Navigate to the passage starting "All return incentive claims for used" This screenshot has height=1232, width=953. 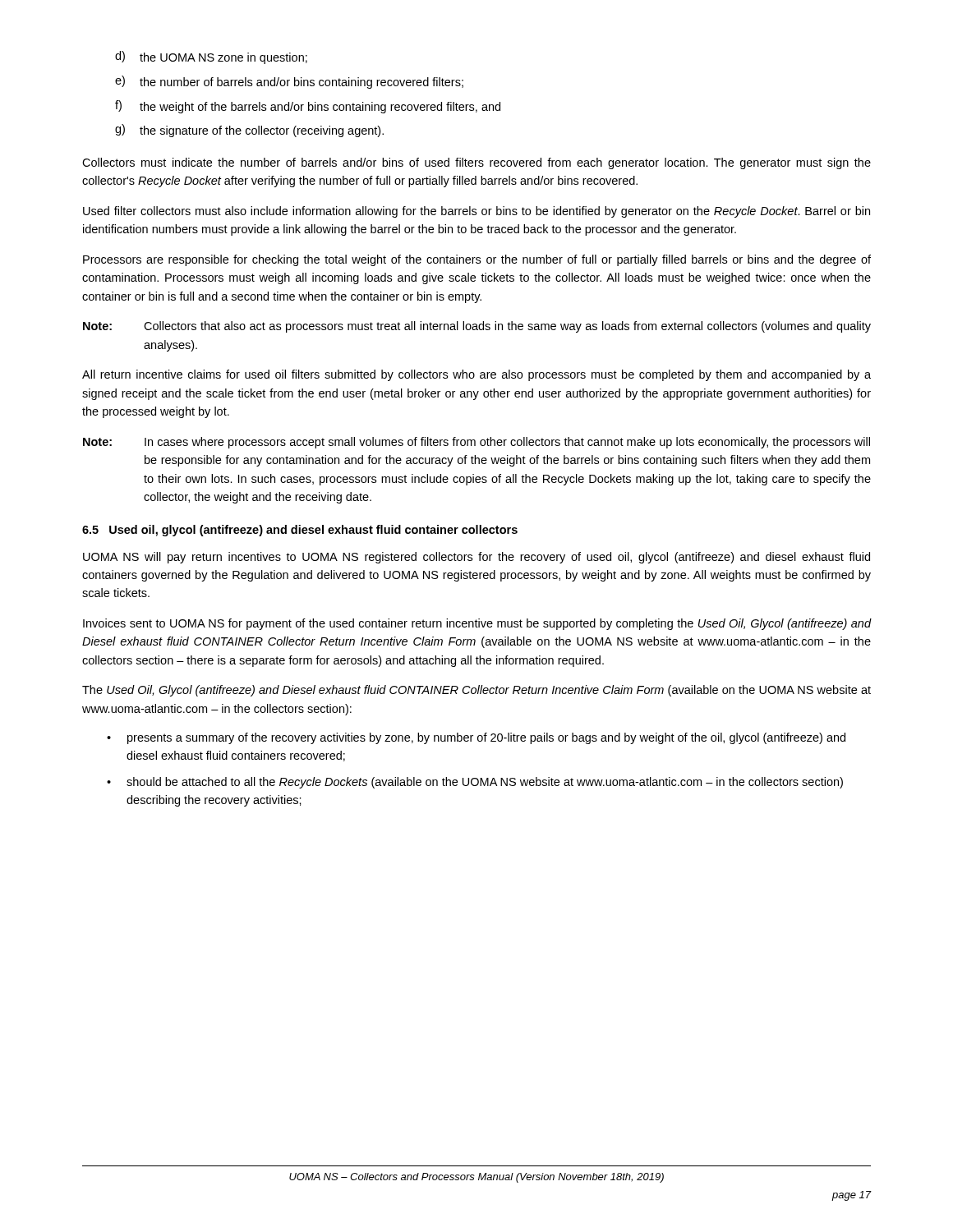pos(476,393)
